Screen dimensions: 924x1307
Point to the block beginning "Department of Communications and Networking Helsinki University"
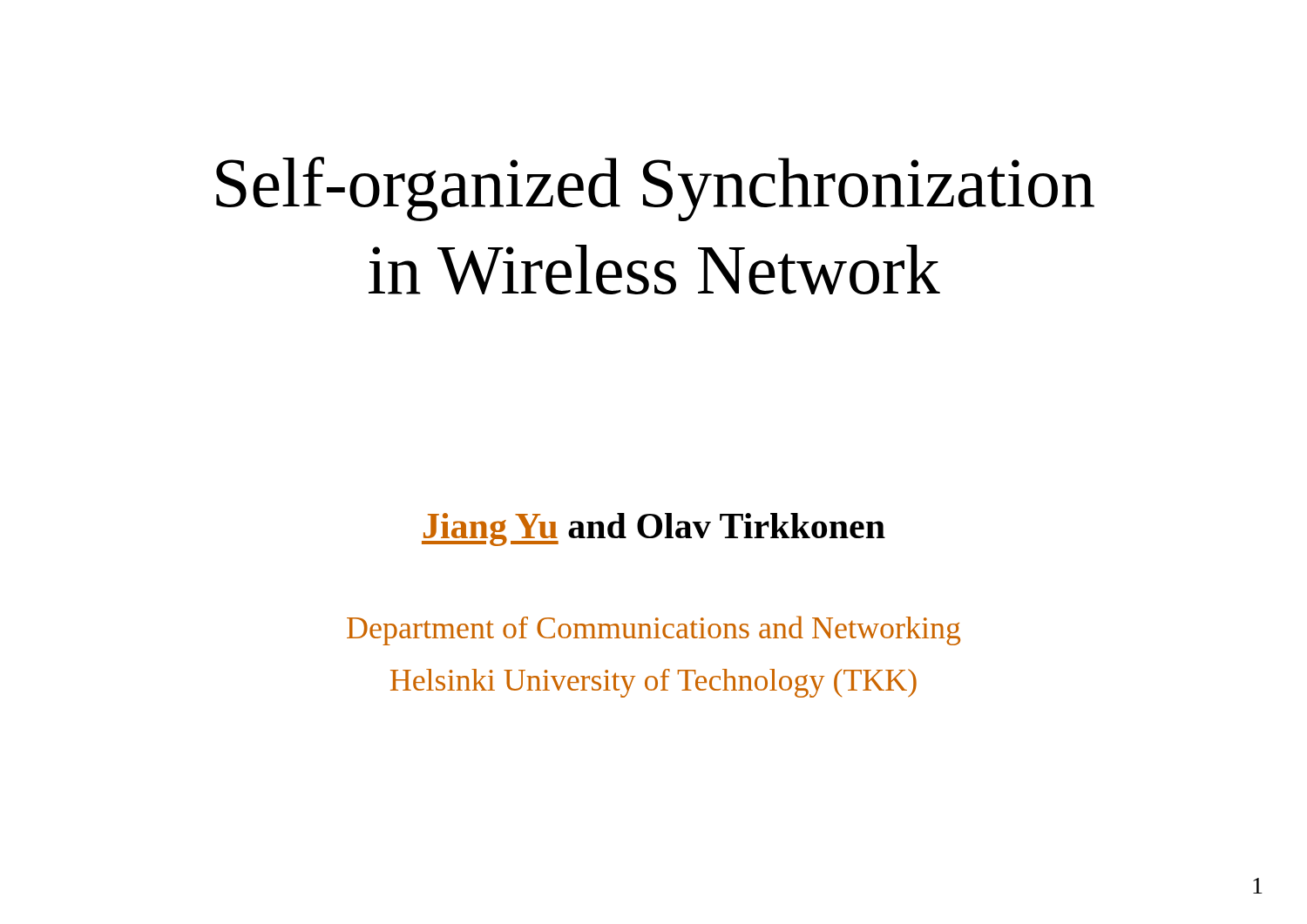pos(654,654)
